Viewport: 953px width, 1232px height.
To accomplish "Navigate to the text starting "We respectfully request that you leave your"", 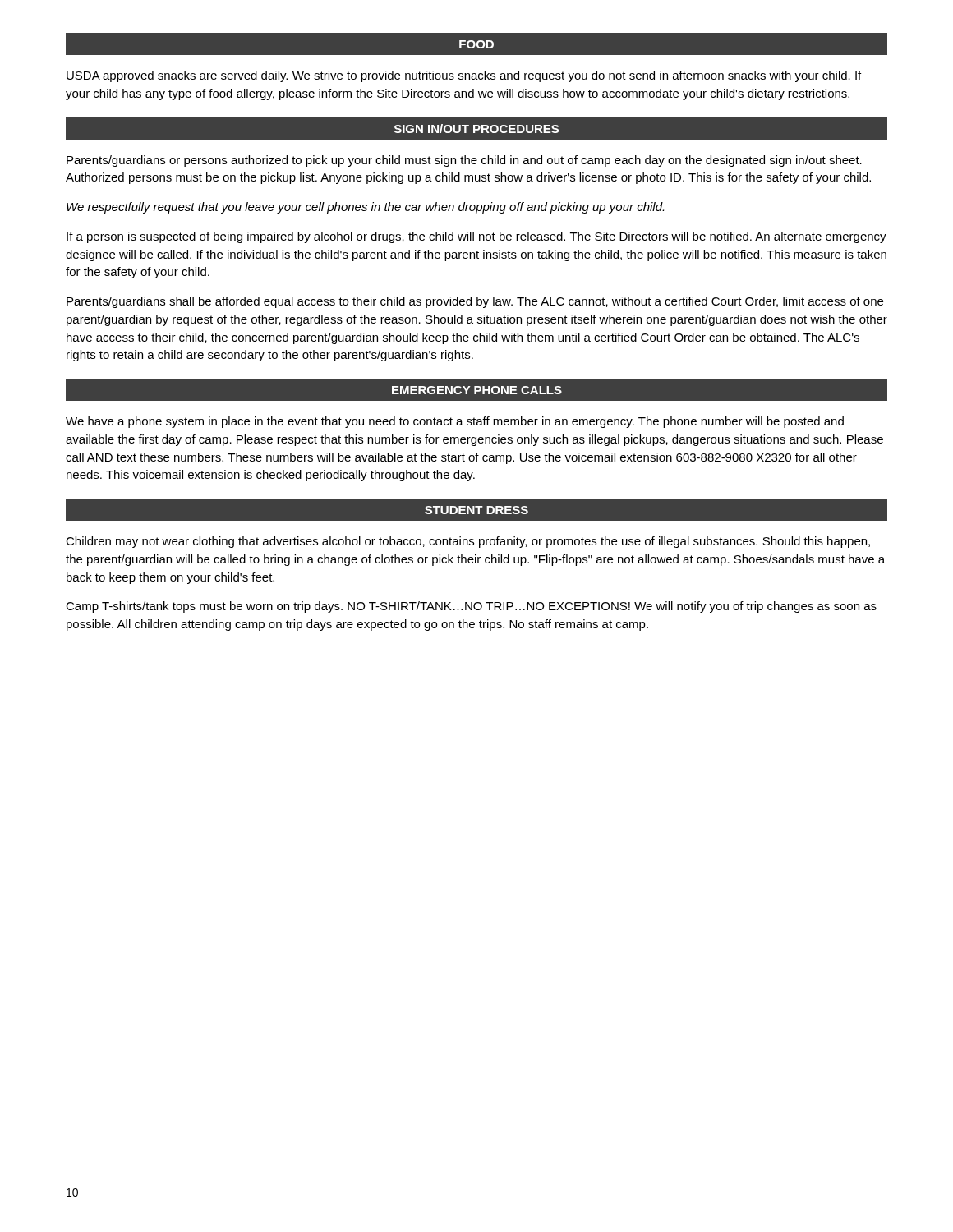I will coord(366,207).
